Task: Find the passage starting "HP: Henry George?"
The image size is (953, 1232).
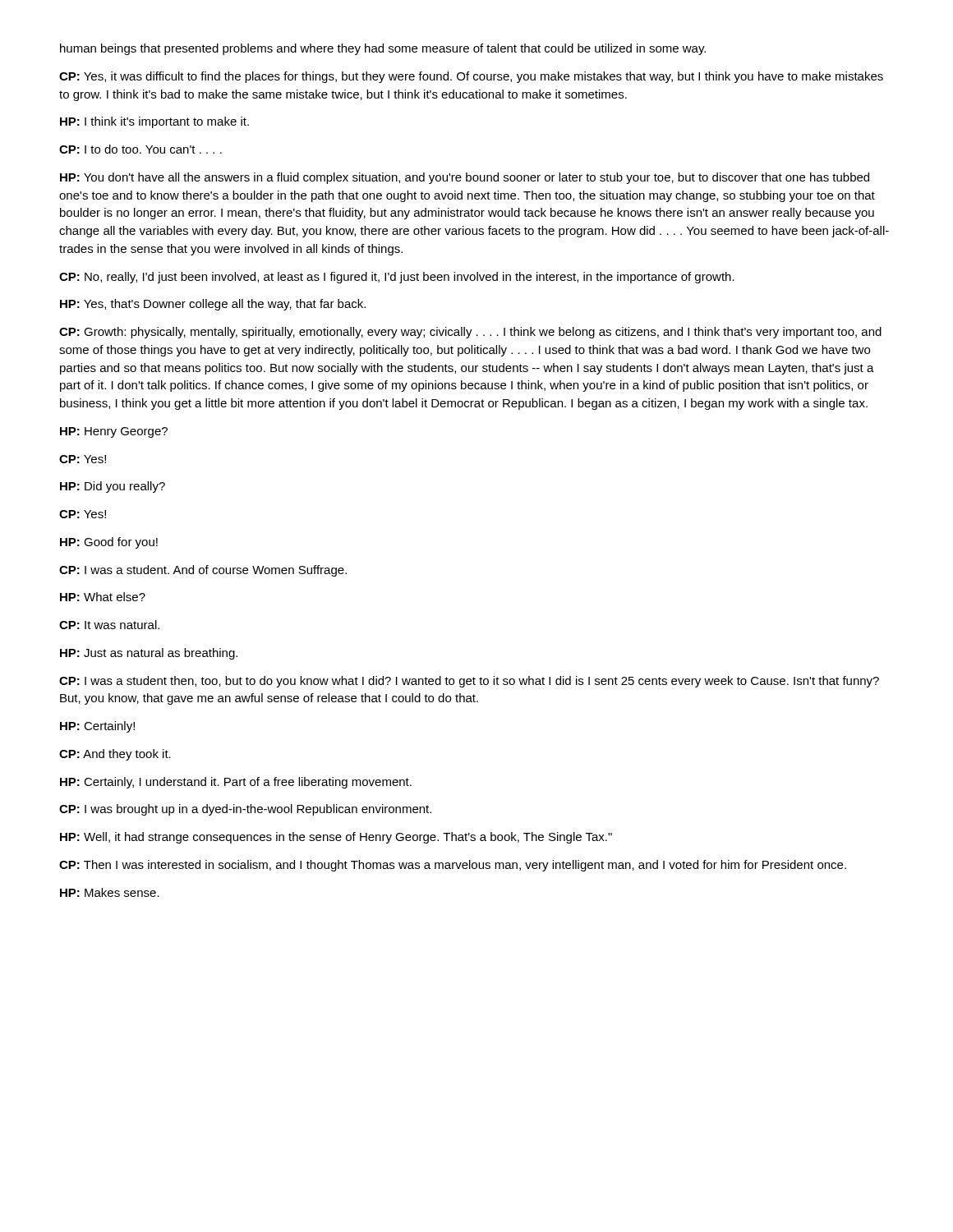Action: (114, 431)
